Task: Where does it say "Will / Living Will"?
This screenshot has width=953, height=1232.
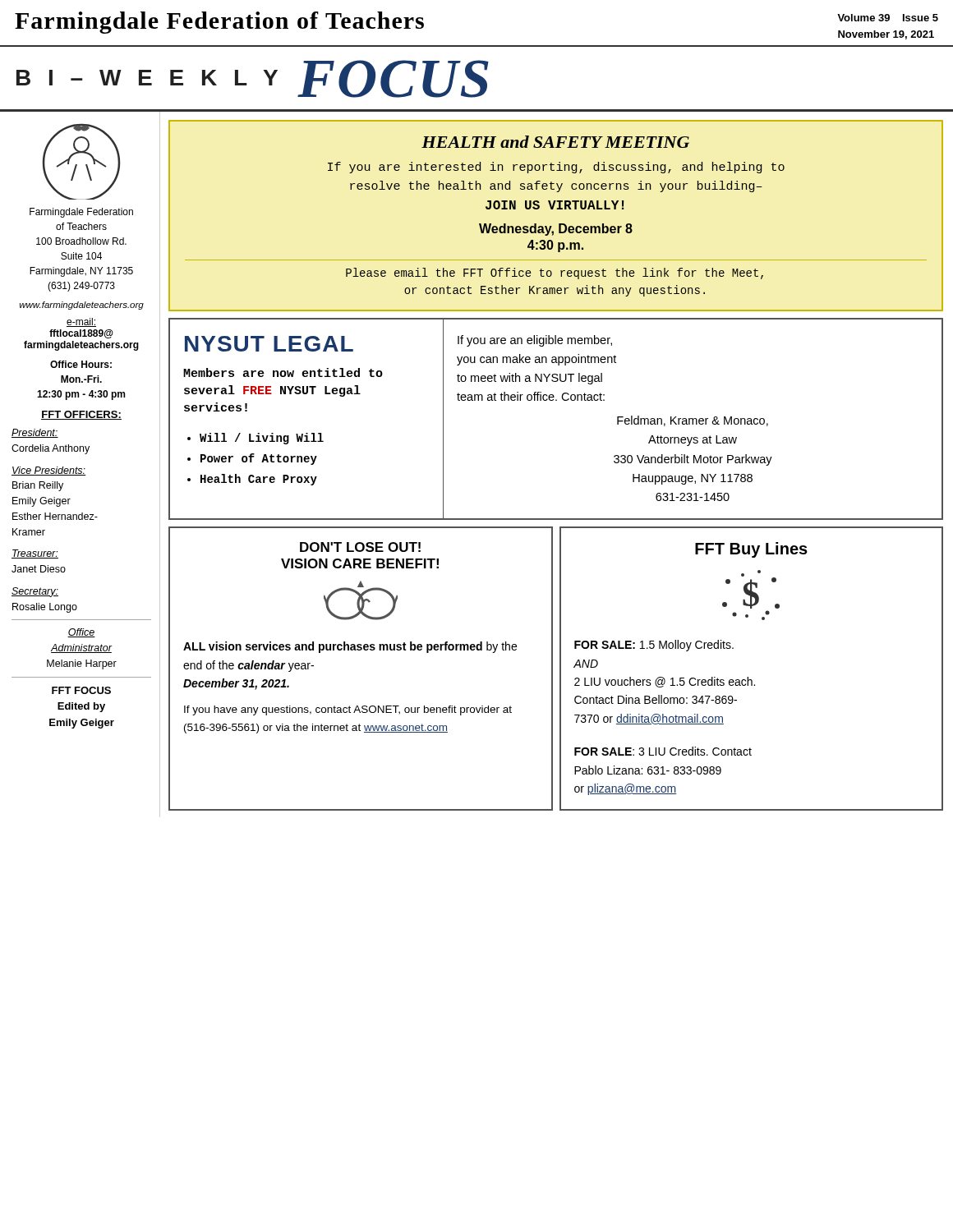Action: pyautogui.click(x=262, y=438)
